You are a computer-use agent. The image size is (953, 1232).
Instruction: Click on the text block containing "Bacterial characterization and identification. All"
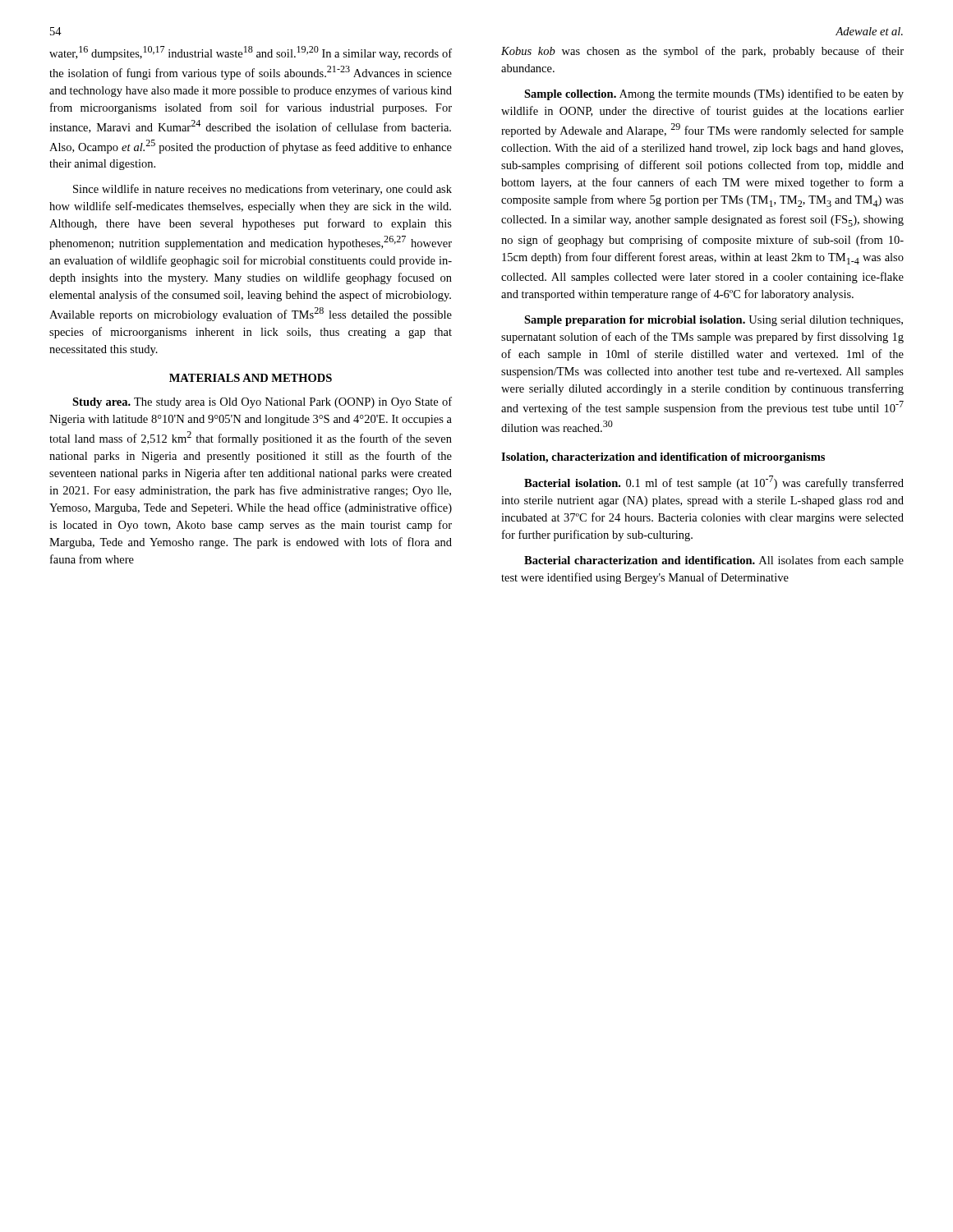point(702,569)
